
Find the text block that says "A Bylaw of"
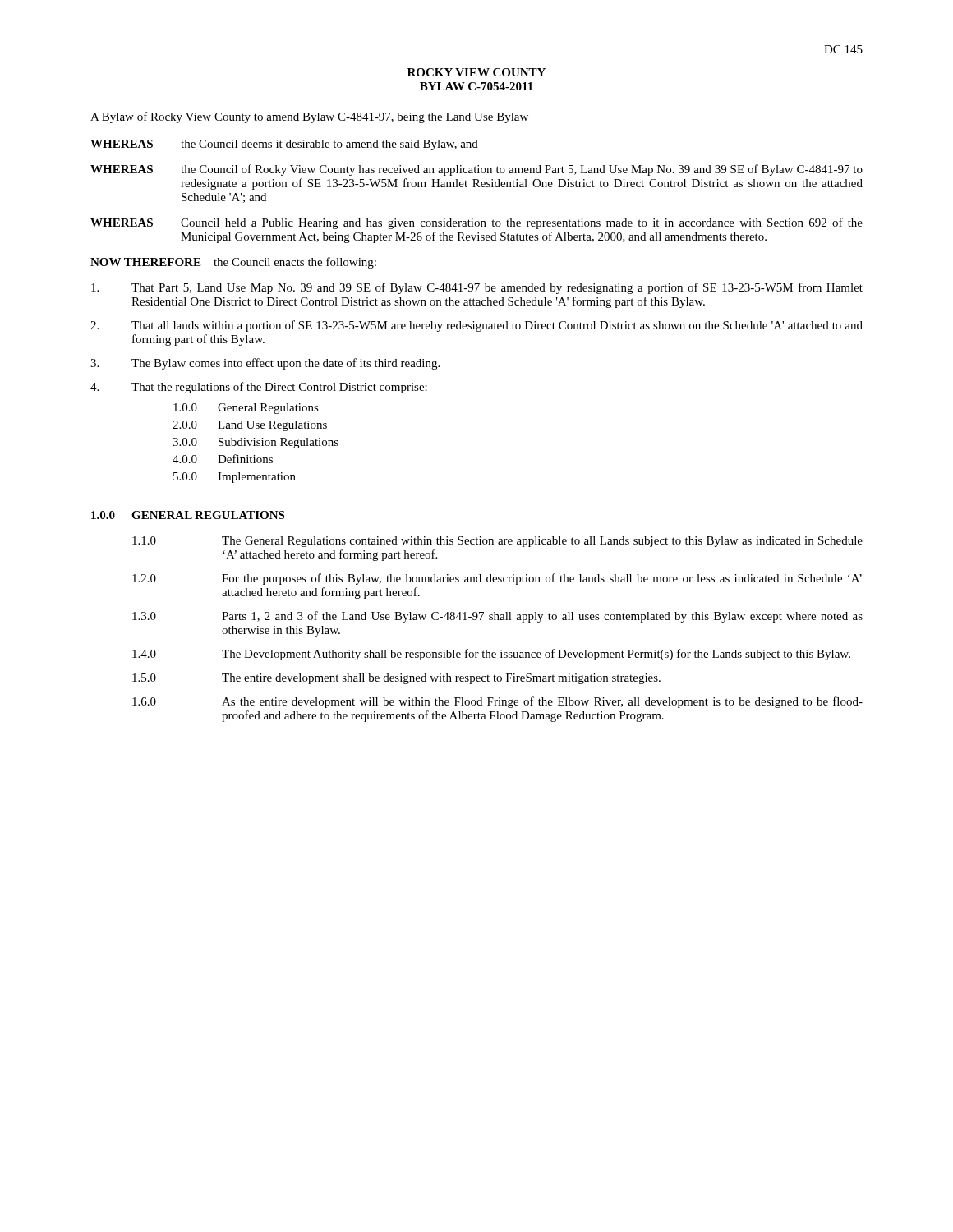coord(309,117)
